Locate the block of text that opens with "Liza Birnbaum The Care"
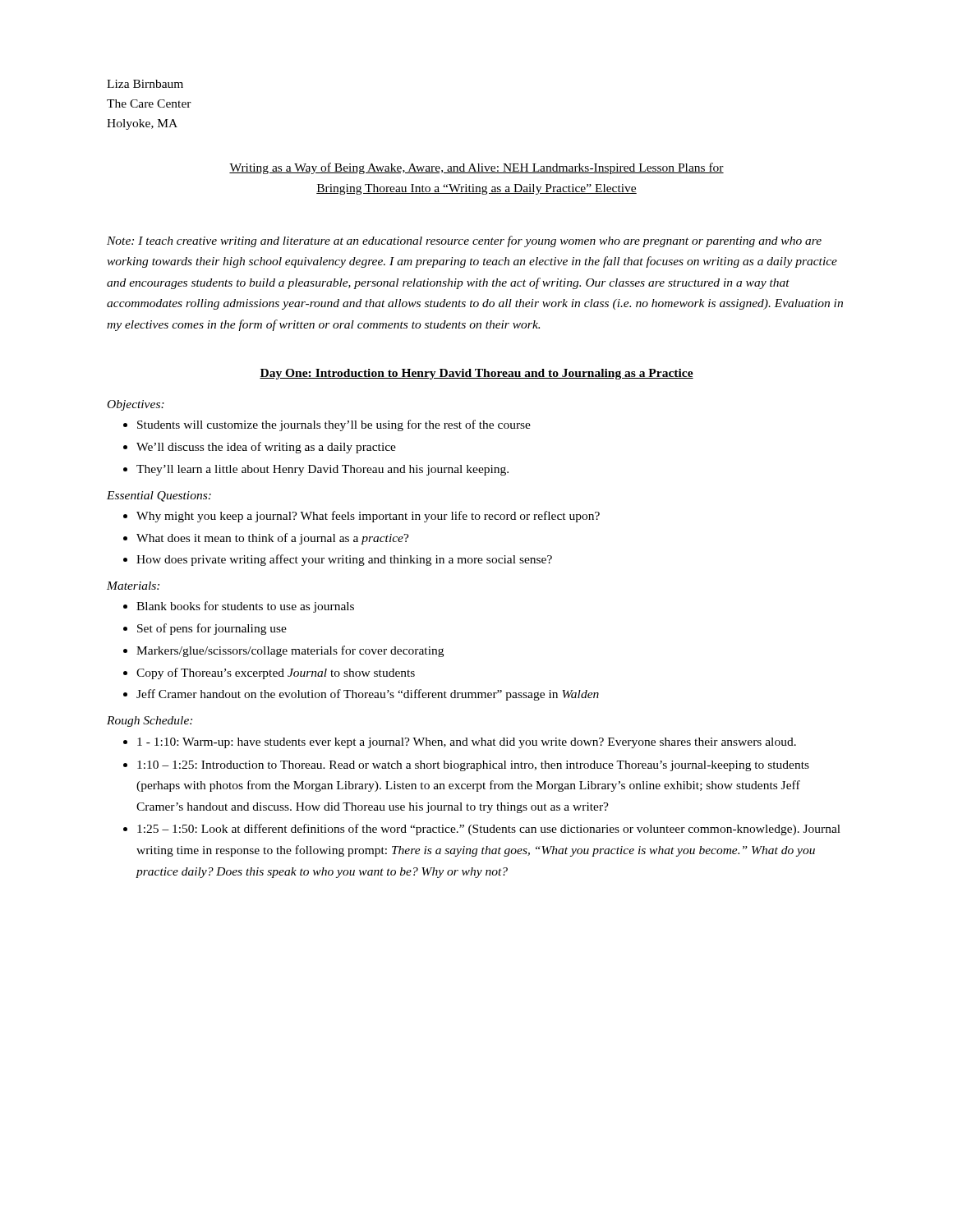The height and width of the screenshot is (1232, 953). coord(149,103)
